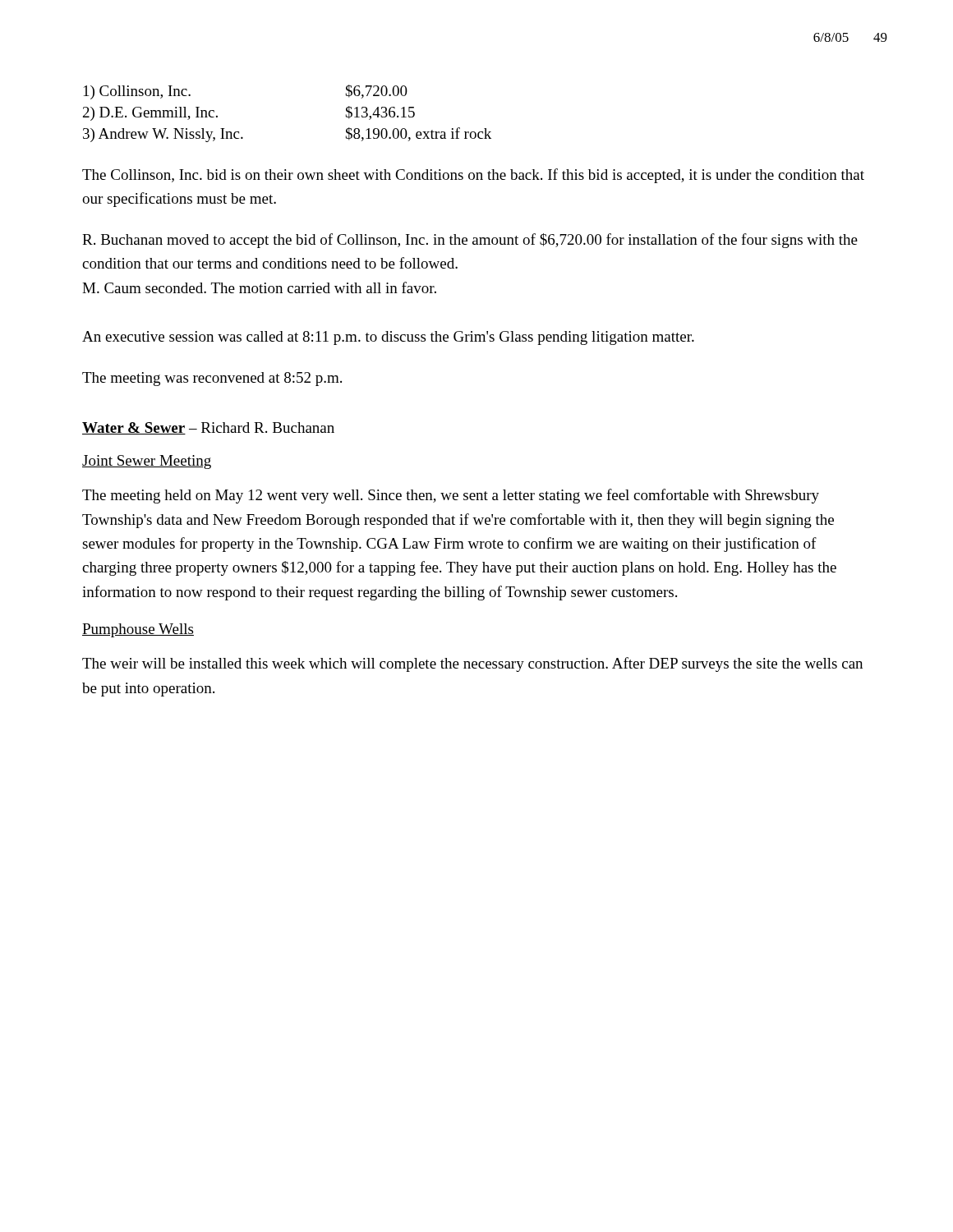
Task: Find the block on this page that starts "The Collinson, Inc. bid is on their"
Action: 473,187
